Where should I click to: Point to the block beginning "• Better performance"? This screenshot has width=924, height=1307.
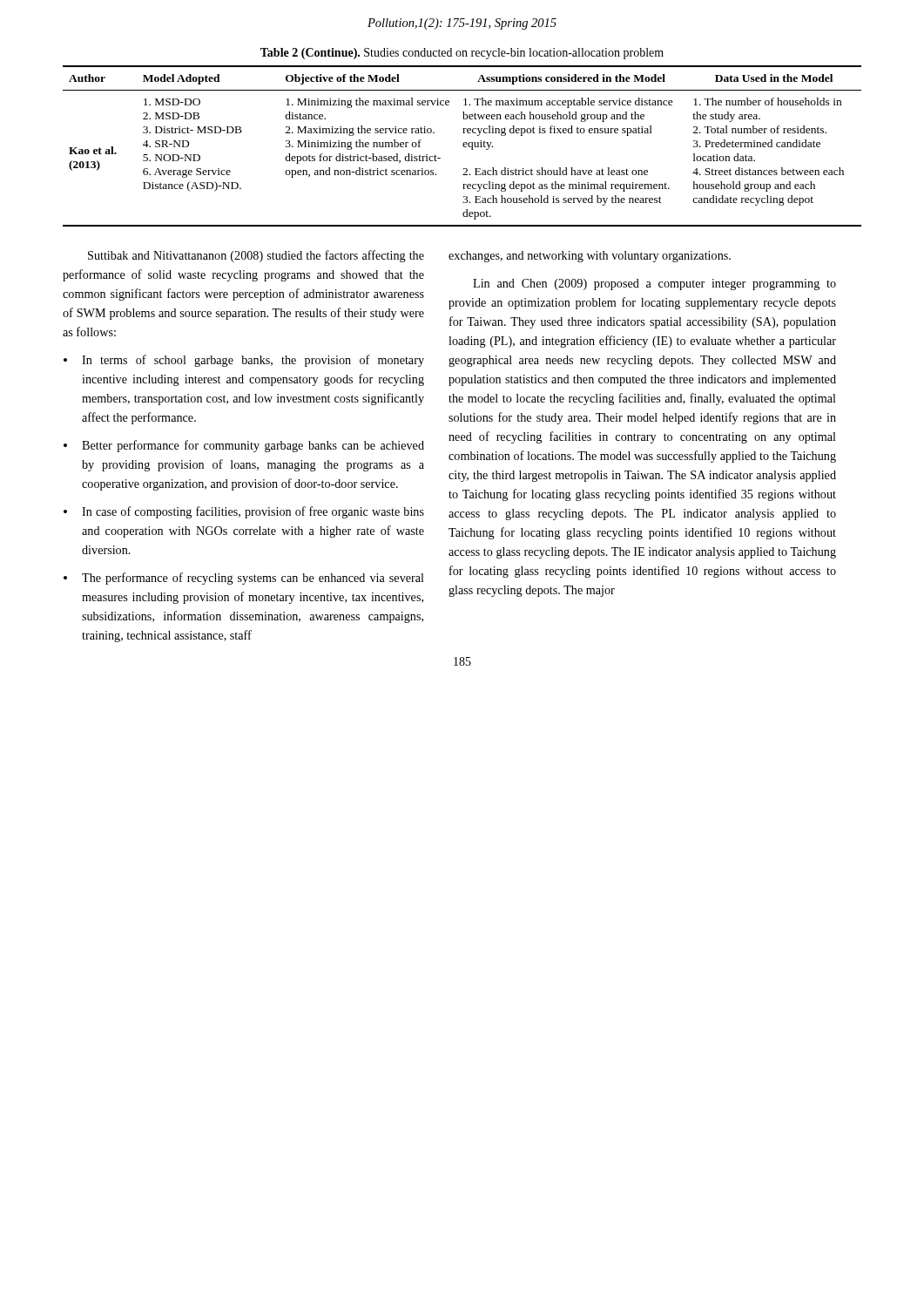[243, 464]
